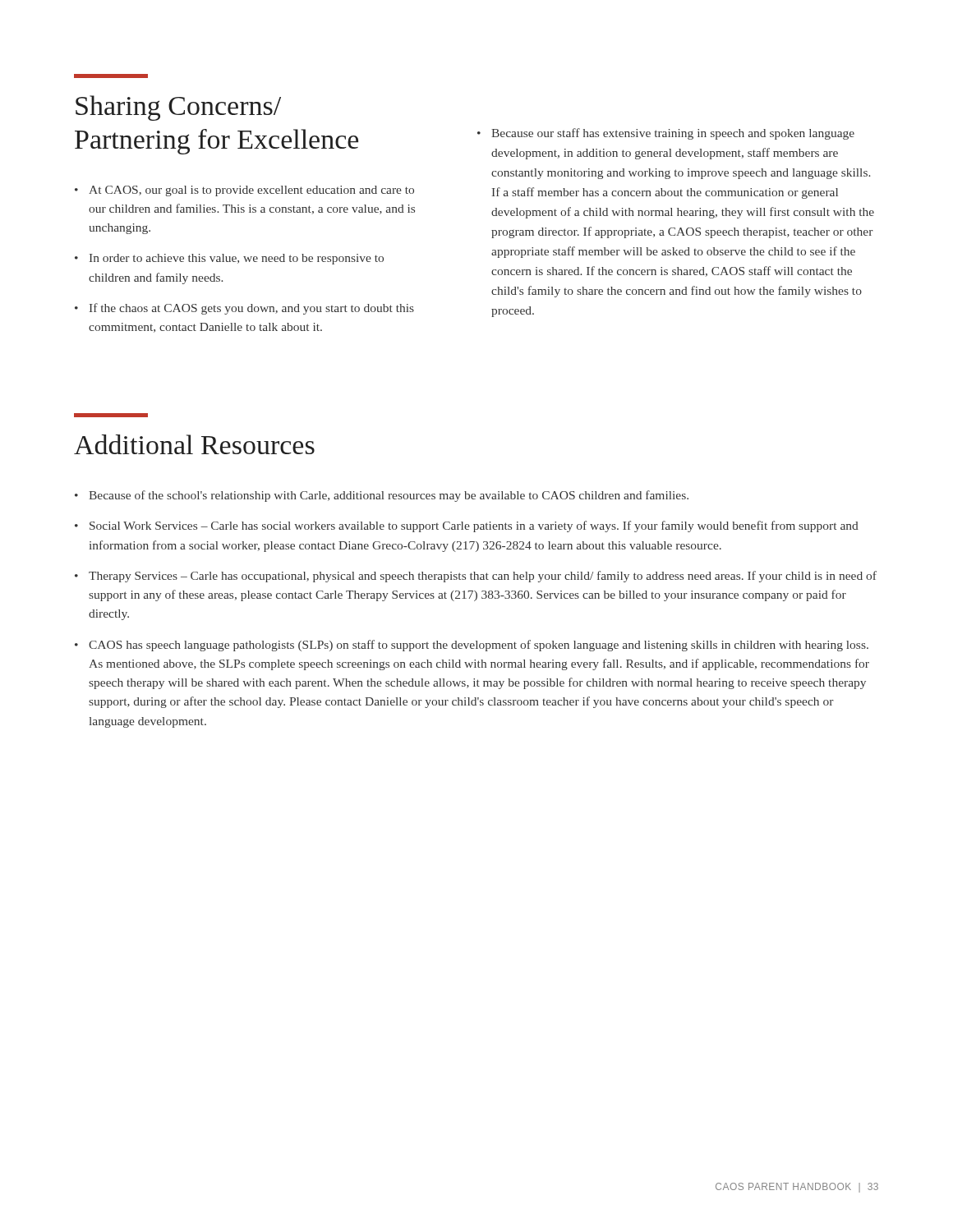Find the text block starting "Sharing Concerns/Partnering for Excellence"
Screen dimensions: 1232x953
251,123
